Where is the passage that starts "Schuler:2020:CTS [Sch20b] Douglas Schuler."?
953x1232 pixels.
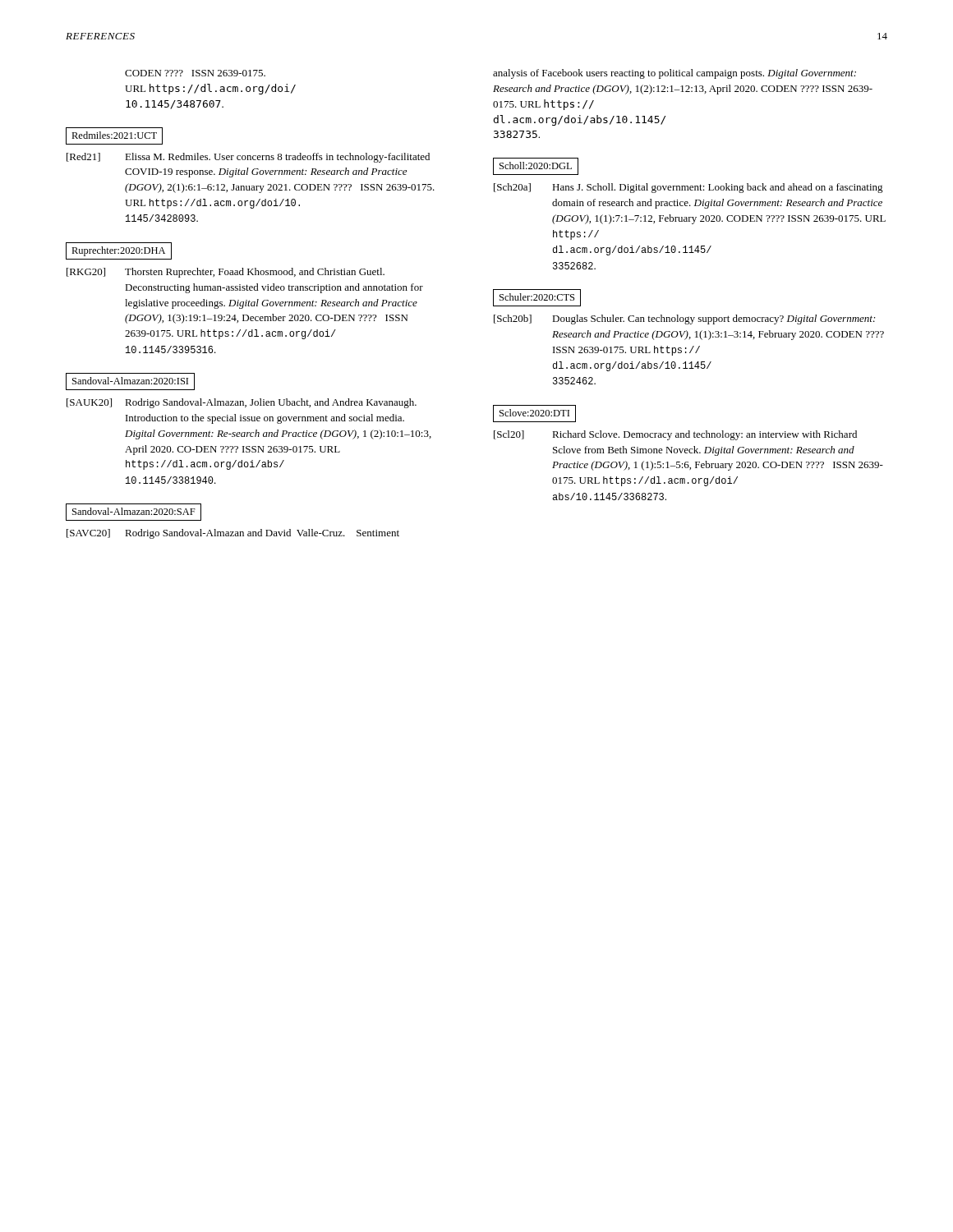tap(690, 339)
